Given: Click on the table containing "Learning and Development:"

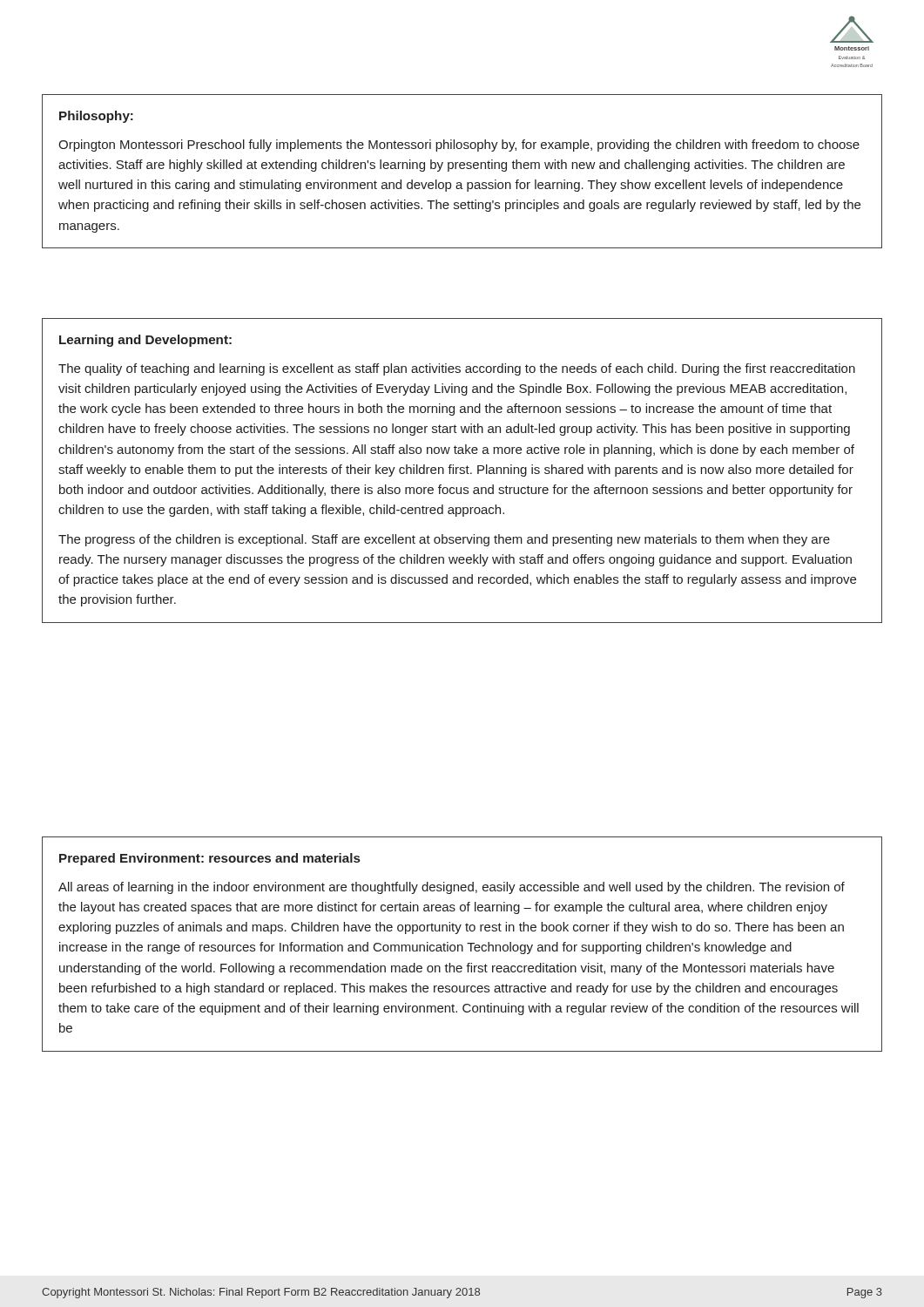Looking at the screenshot, I should click(x=462, y=470).
